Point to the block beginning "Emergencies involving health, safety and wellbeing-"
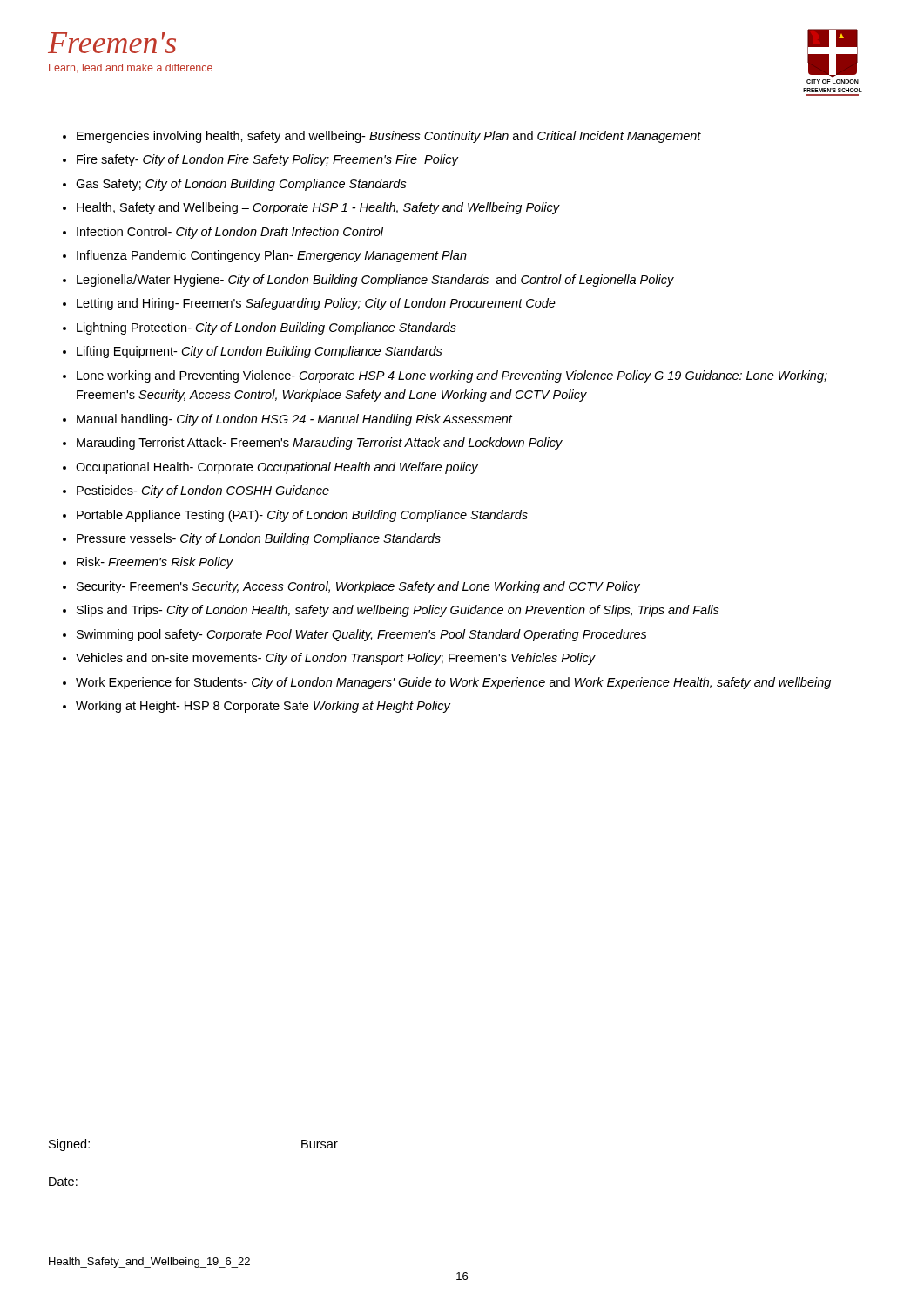 [x=462, y=421]
